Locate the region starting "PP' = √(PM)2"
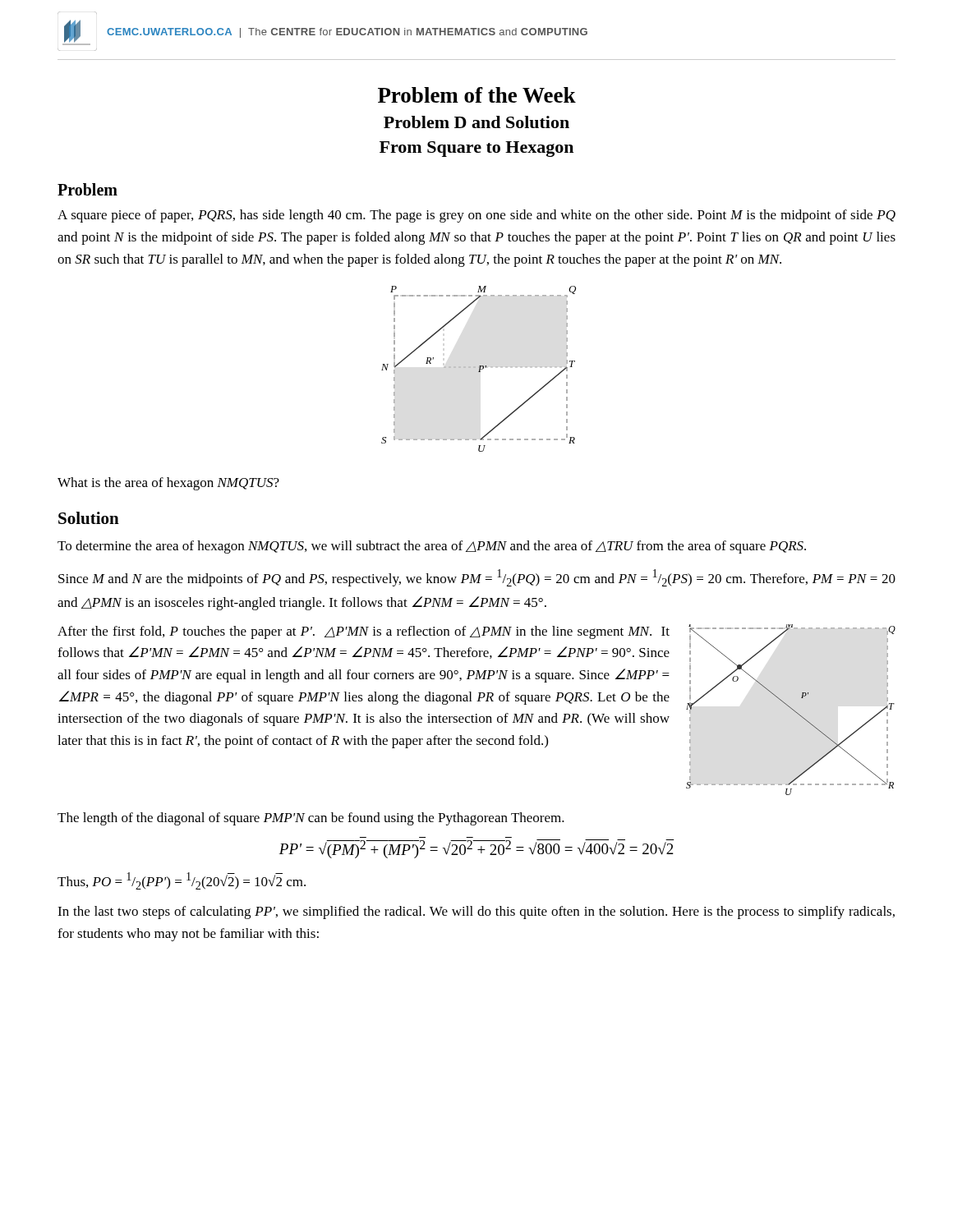Screen dimensions: 1232x953 [476, 848]
